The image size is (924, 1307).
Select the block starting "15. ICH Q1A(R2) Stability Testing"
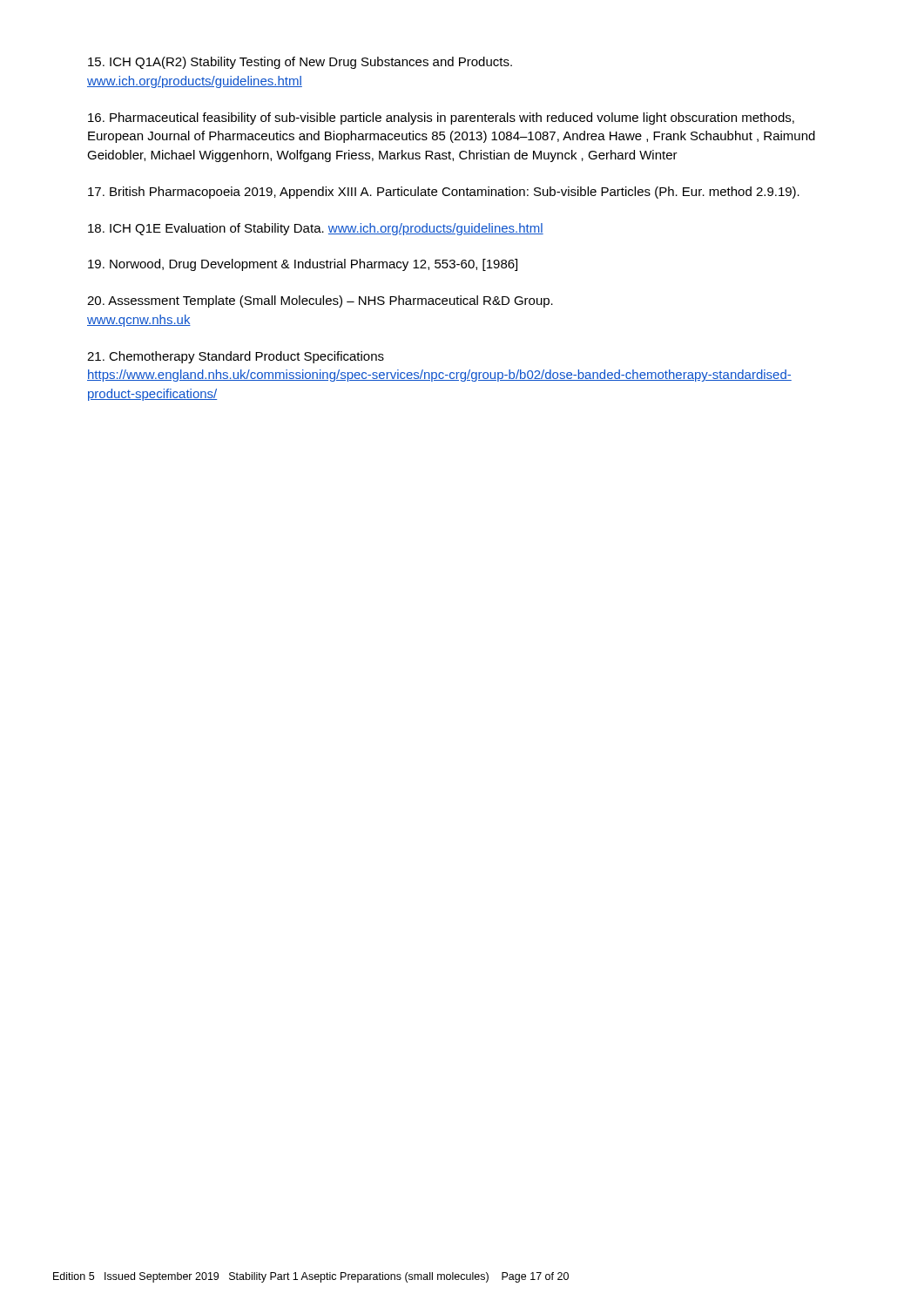(300, 71)
